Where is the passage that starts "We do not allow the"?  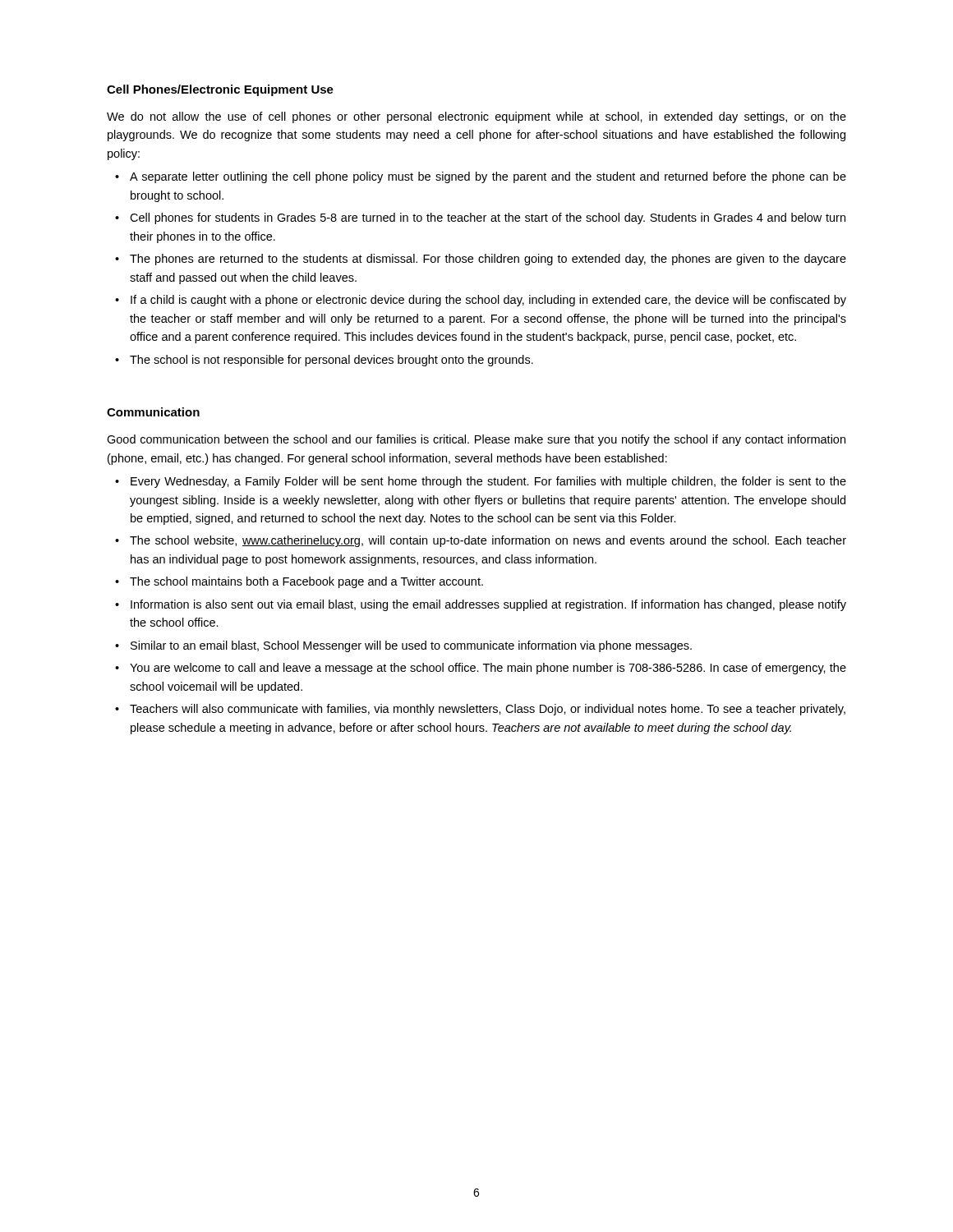(x=476, y=135)
